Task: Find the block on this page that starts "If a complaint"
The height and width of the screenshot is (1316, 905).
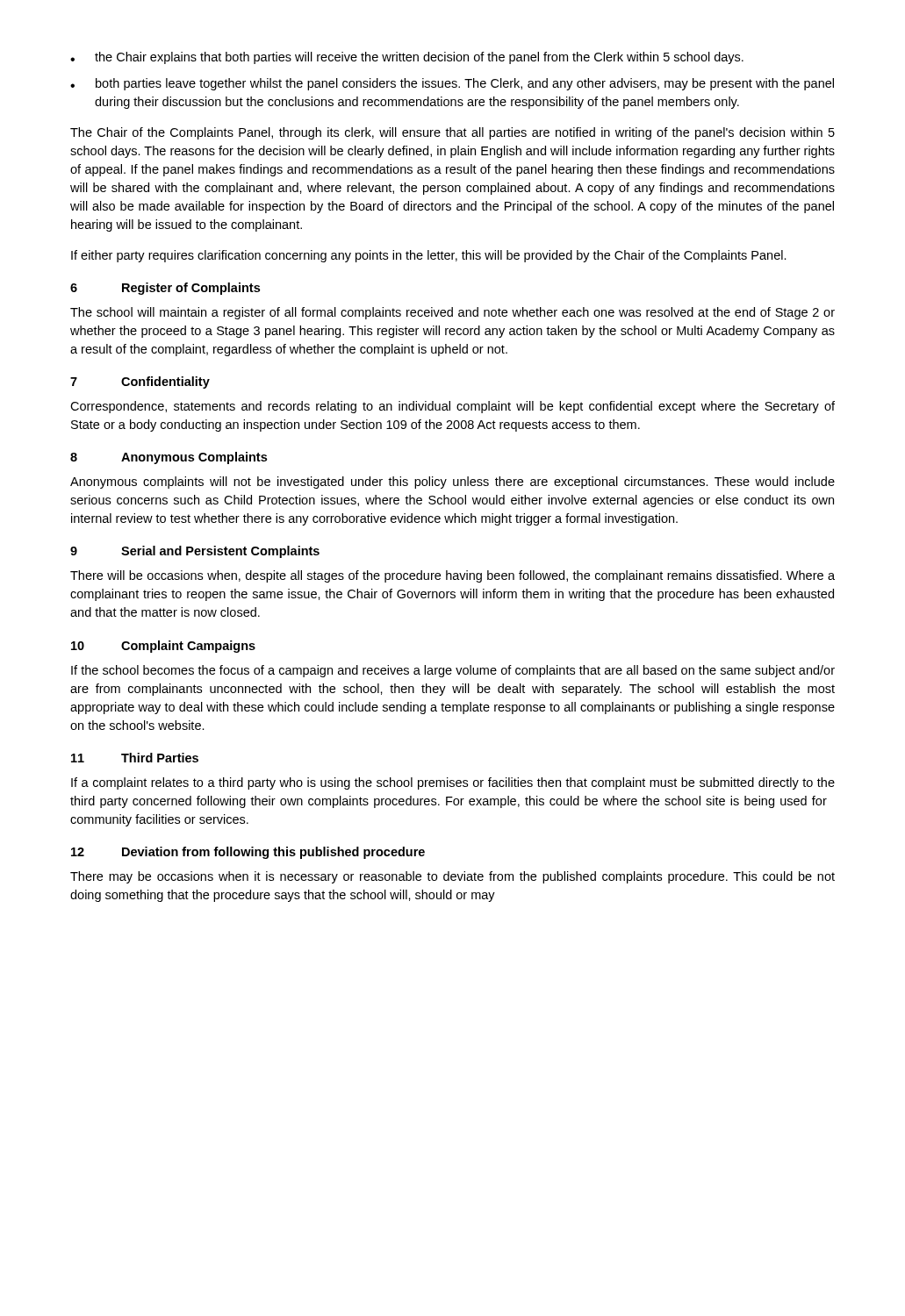Action: point(452,801)
